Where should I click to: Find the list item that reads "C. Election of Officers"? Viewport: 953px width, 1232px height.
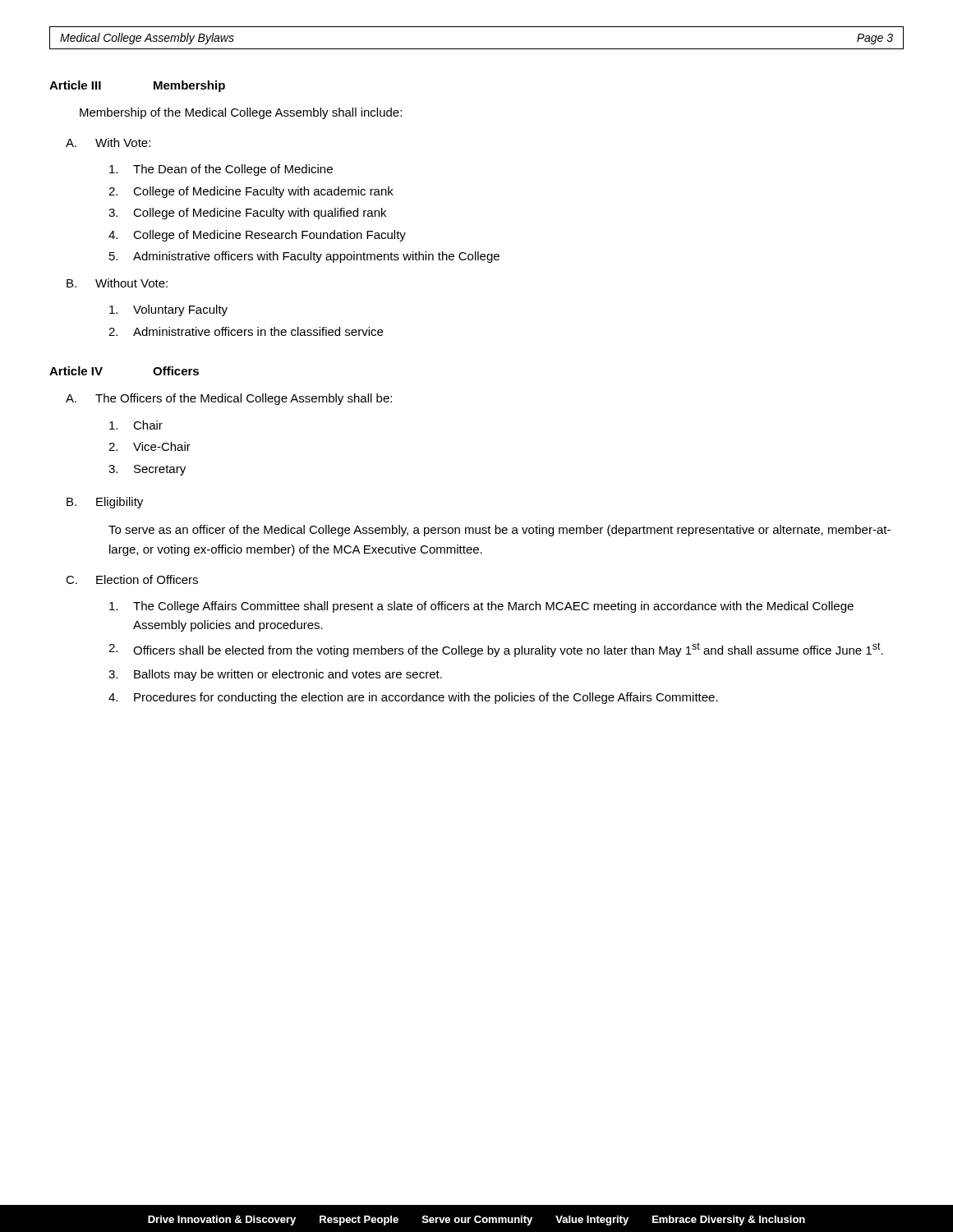click(132, 579)
